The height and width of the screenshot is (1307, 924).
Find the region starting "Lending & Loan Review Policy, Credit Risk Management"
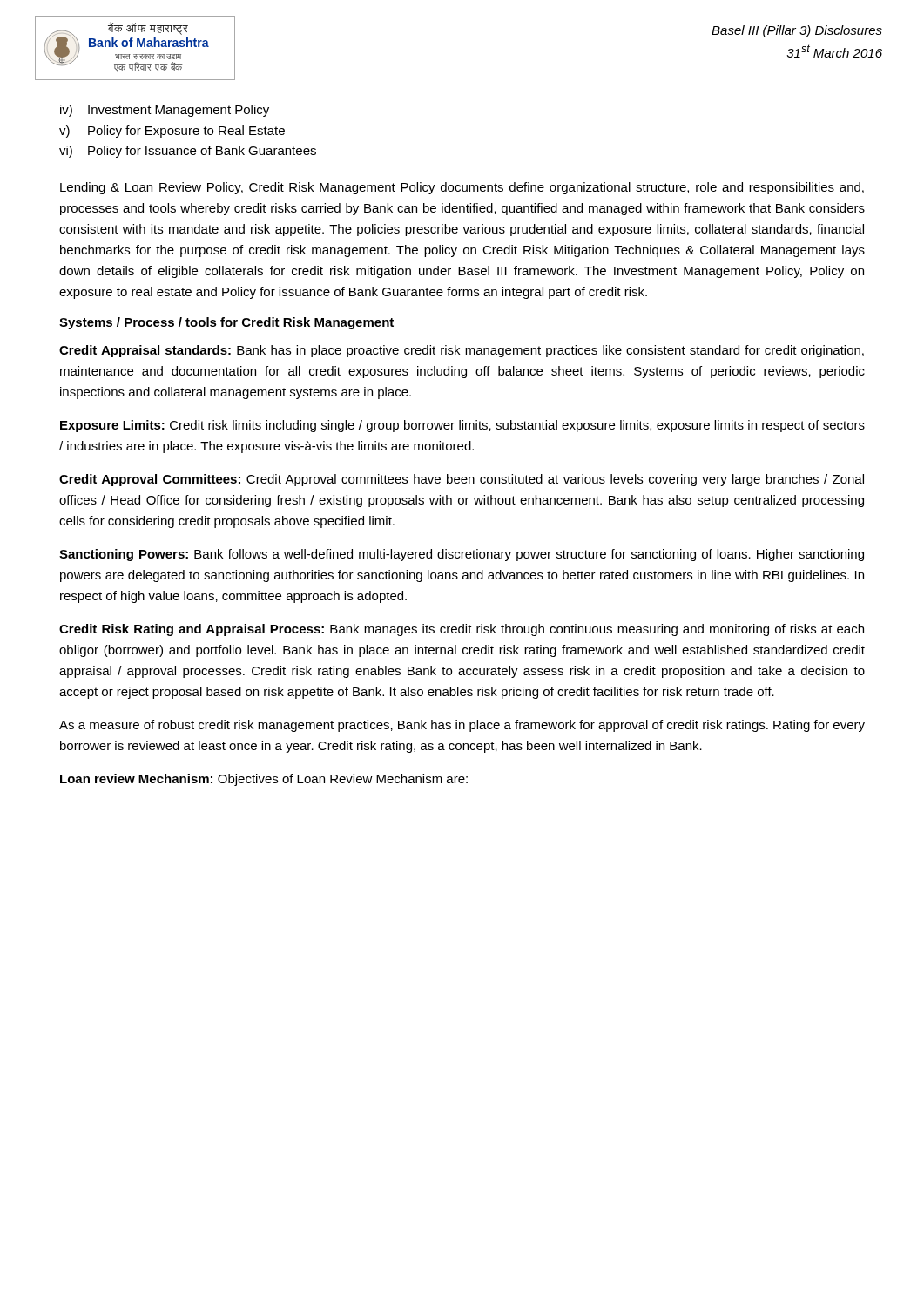462,239
